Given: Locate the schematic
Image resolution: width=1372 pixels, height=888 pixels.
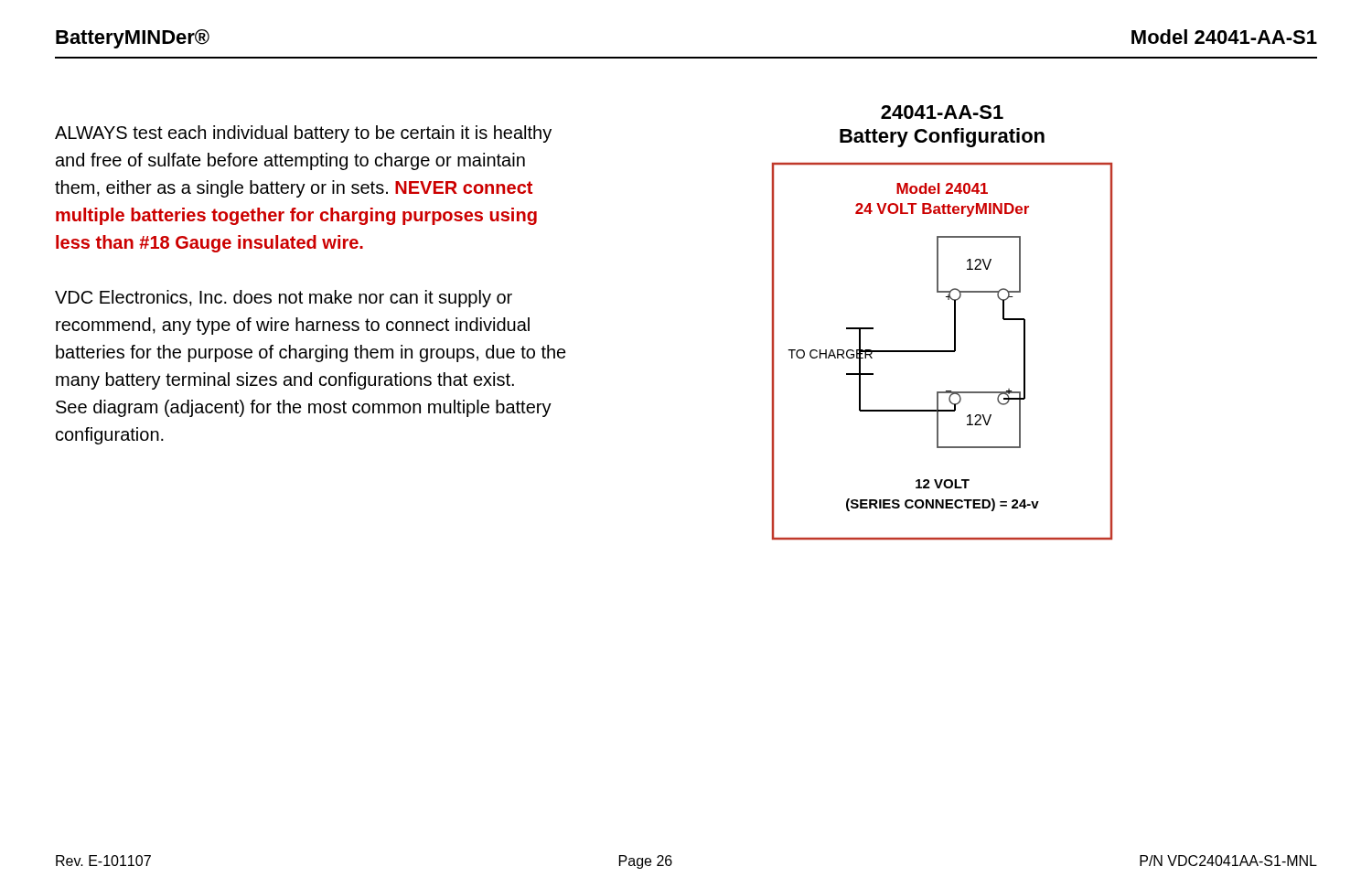Looking at the screenshot, I should (x=942, y=353).
